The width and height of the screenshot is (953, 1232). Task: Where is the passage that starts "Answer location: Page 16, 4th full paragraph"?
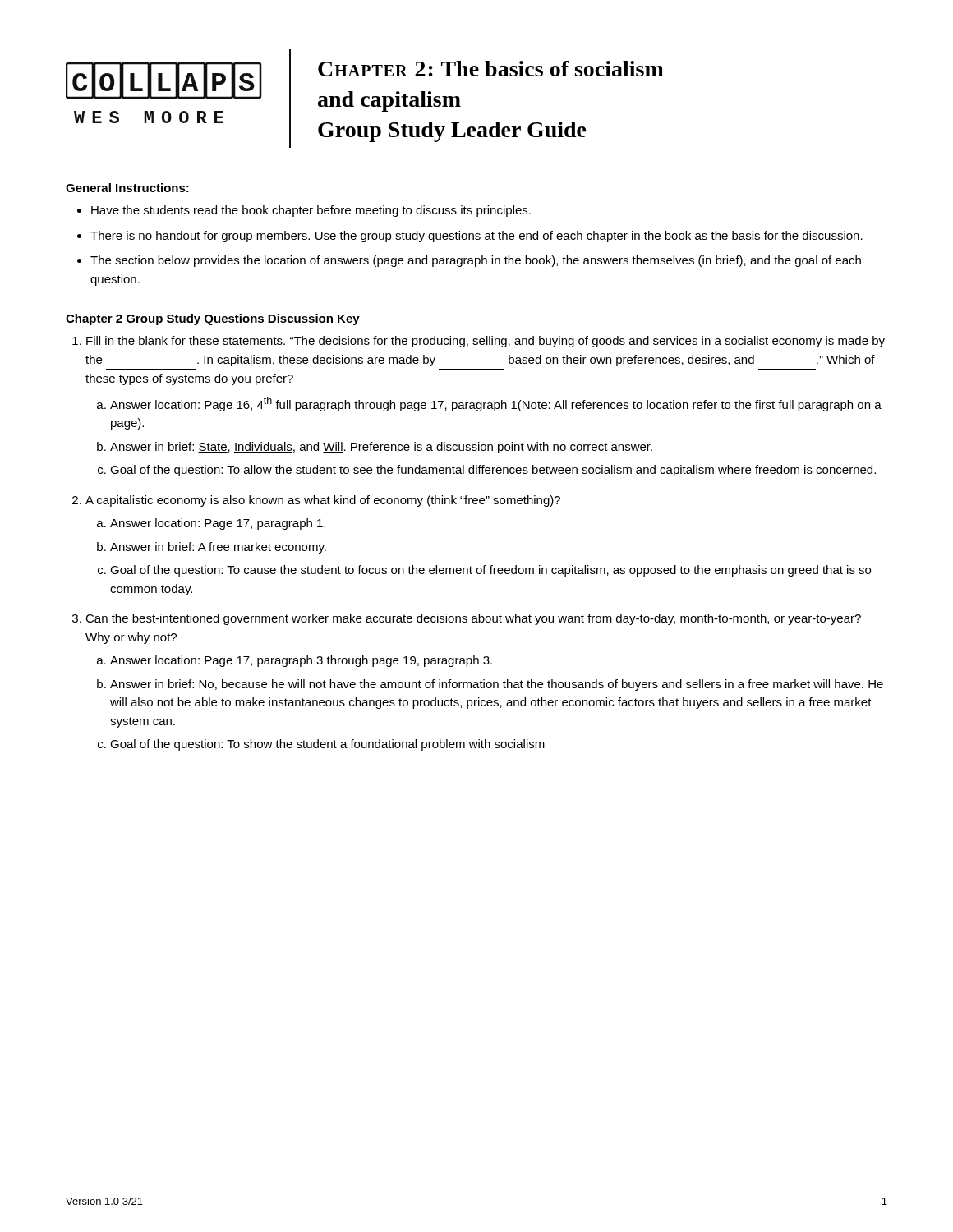coord(496,412)
